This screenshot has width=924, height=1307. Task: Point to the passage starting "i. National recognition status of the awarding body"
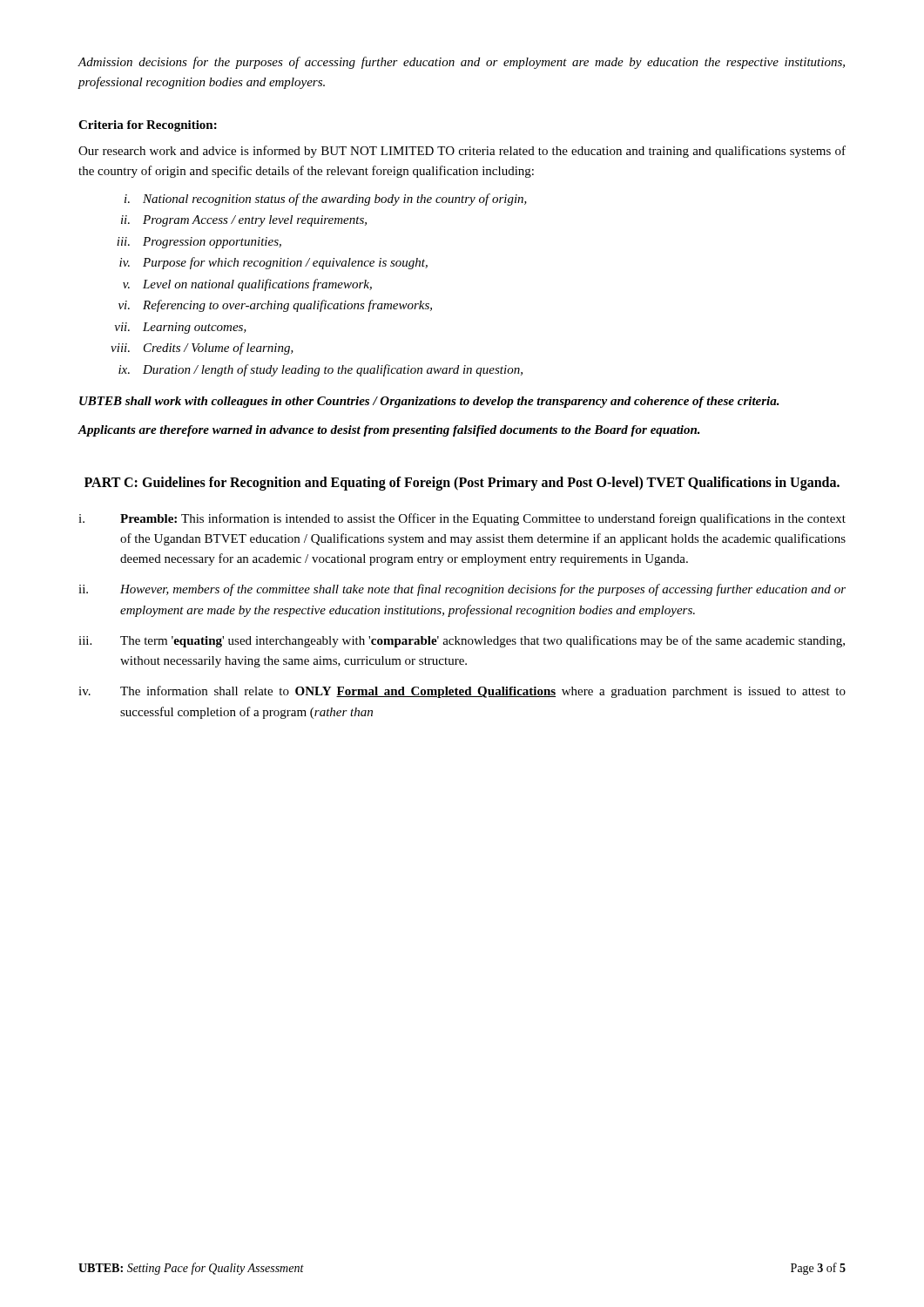[x=462, y=198]
